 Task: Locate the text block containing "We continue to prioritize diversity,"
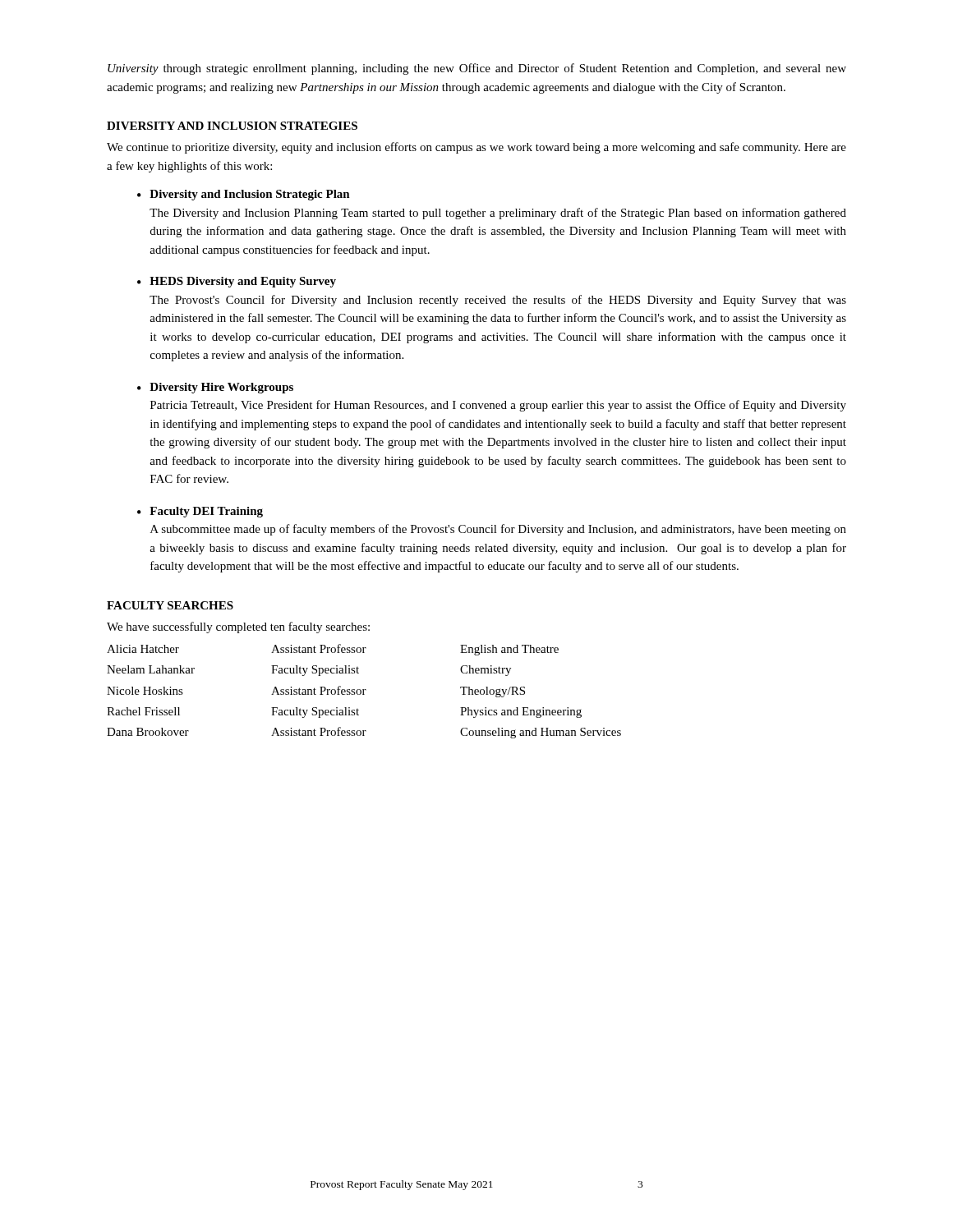476,156
